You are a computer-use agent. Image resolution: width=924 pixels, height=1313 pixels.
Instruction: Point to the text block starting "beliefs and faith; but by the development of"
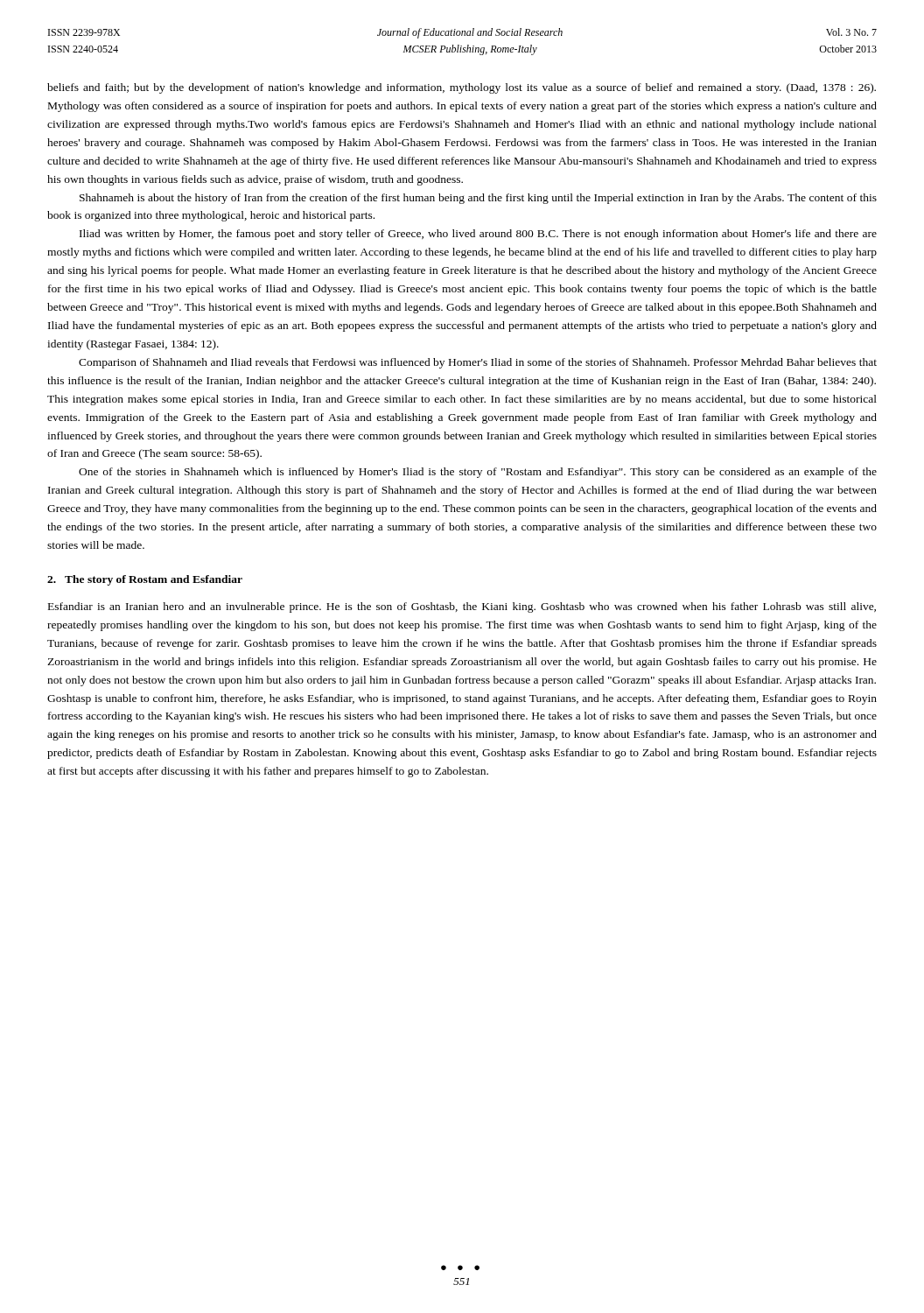pos(462,133)
